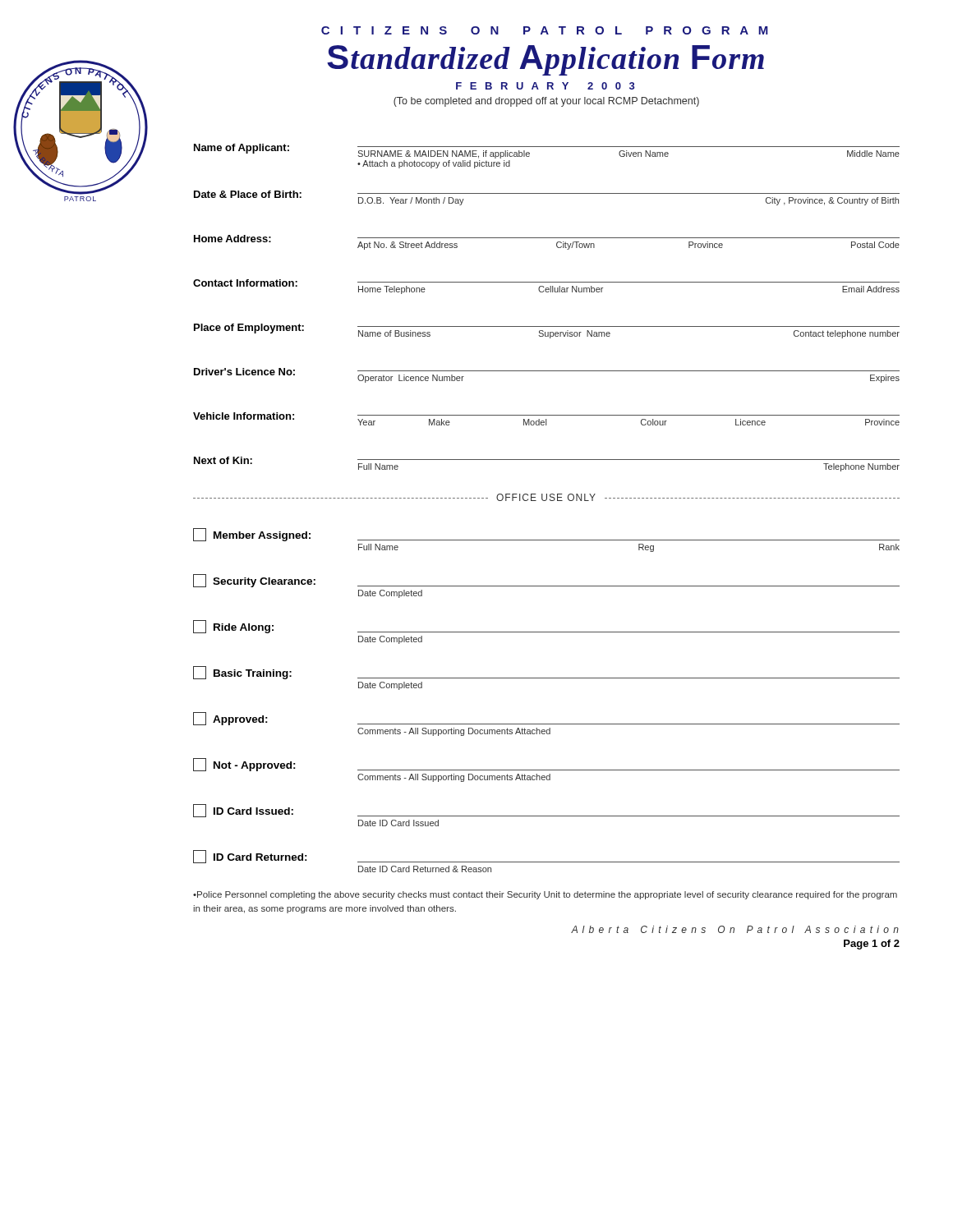This screenshot has width=953, height=1232.
Task: Locate the element starting "Not - Approved: Comments - All Supporting Documents"
Action: point(546,764)
